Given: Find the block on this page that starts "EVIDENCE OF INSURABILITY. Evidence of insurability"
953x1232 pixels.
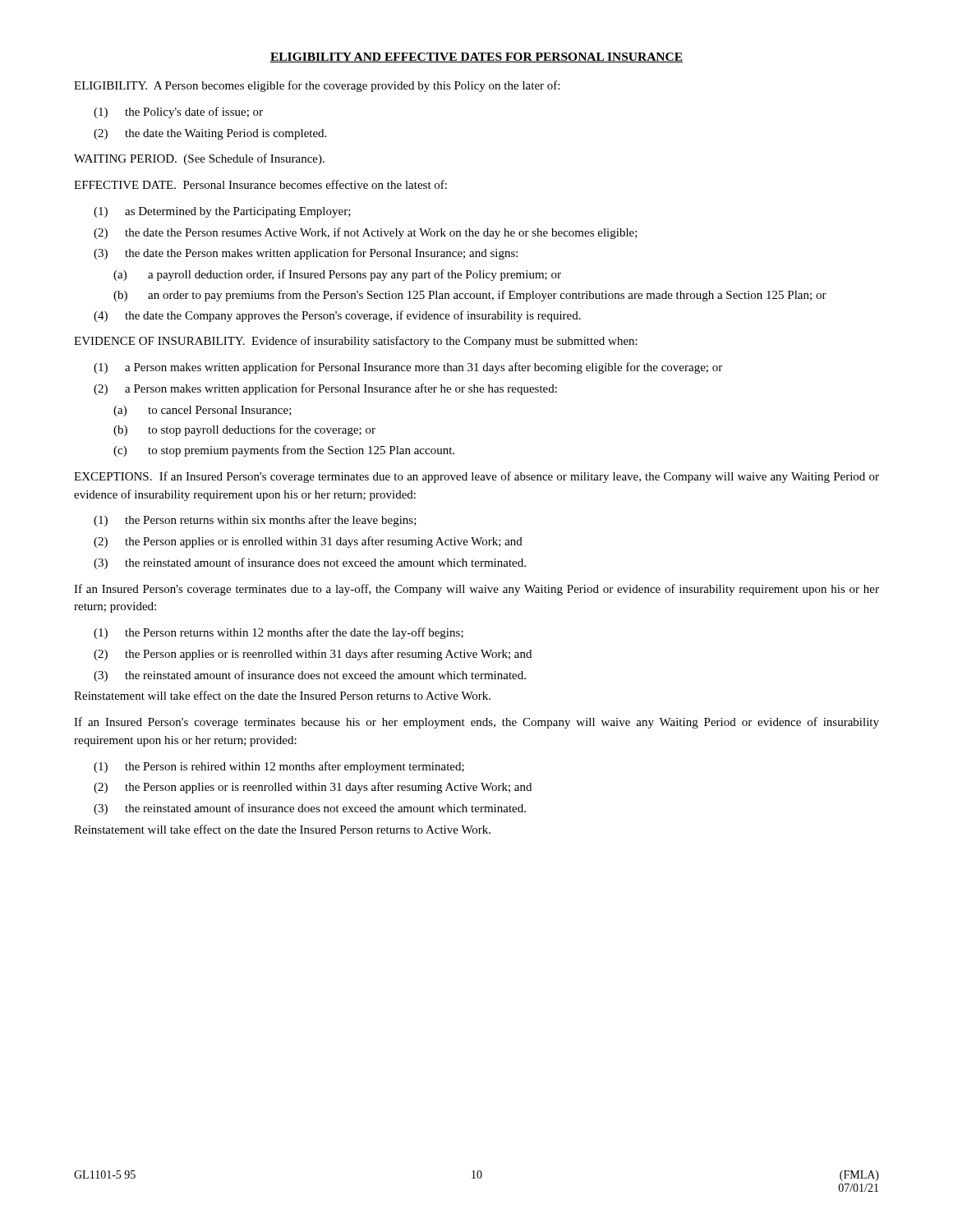Looking at the screenshot, I should 356,341.
